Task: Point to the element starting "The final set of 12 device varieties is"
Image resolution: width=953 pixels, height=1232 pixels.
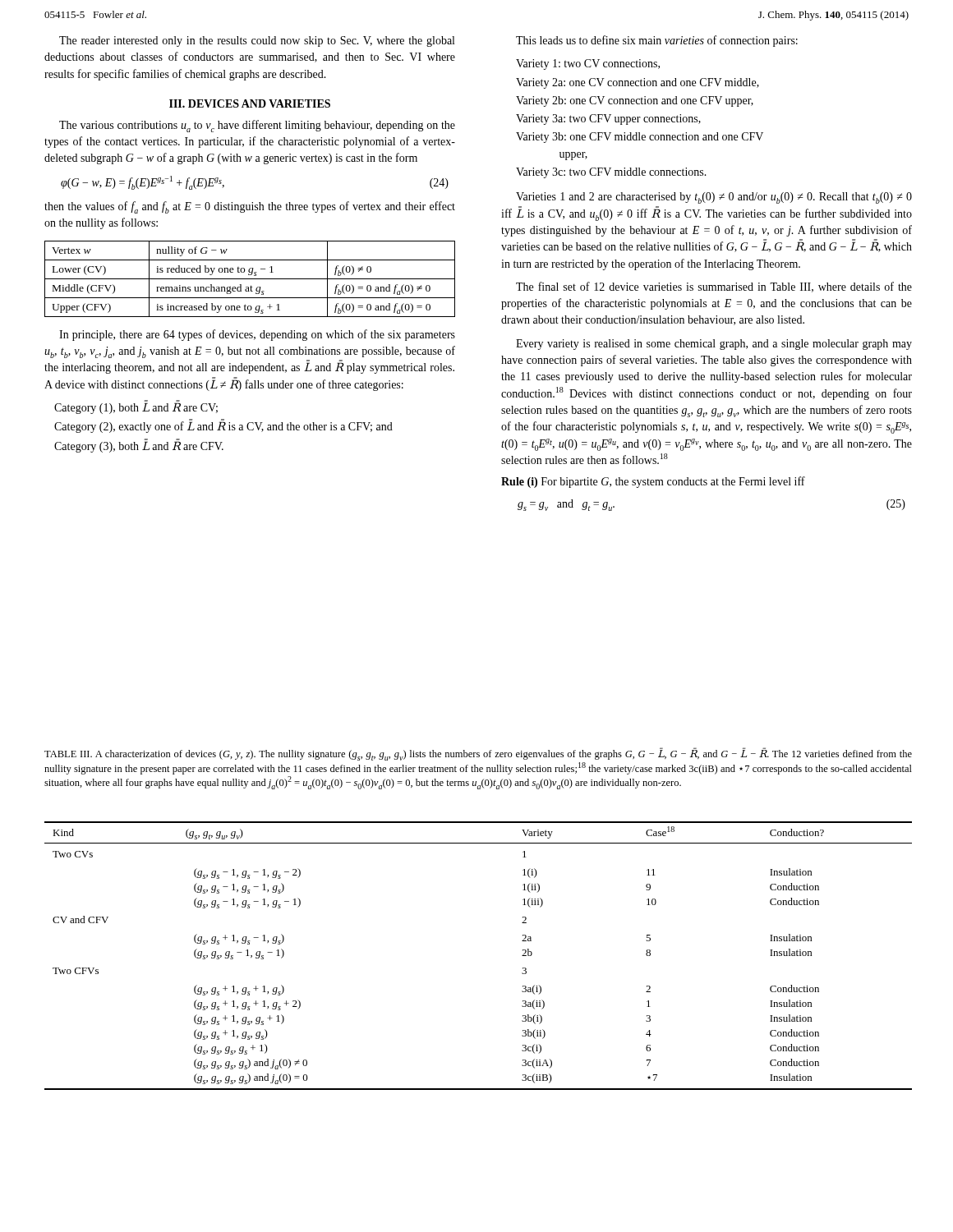Action: click(x=707, y=304)
